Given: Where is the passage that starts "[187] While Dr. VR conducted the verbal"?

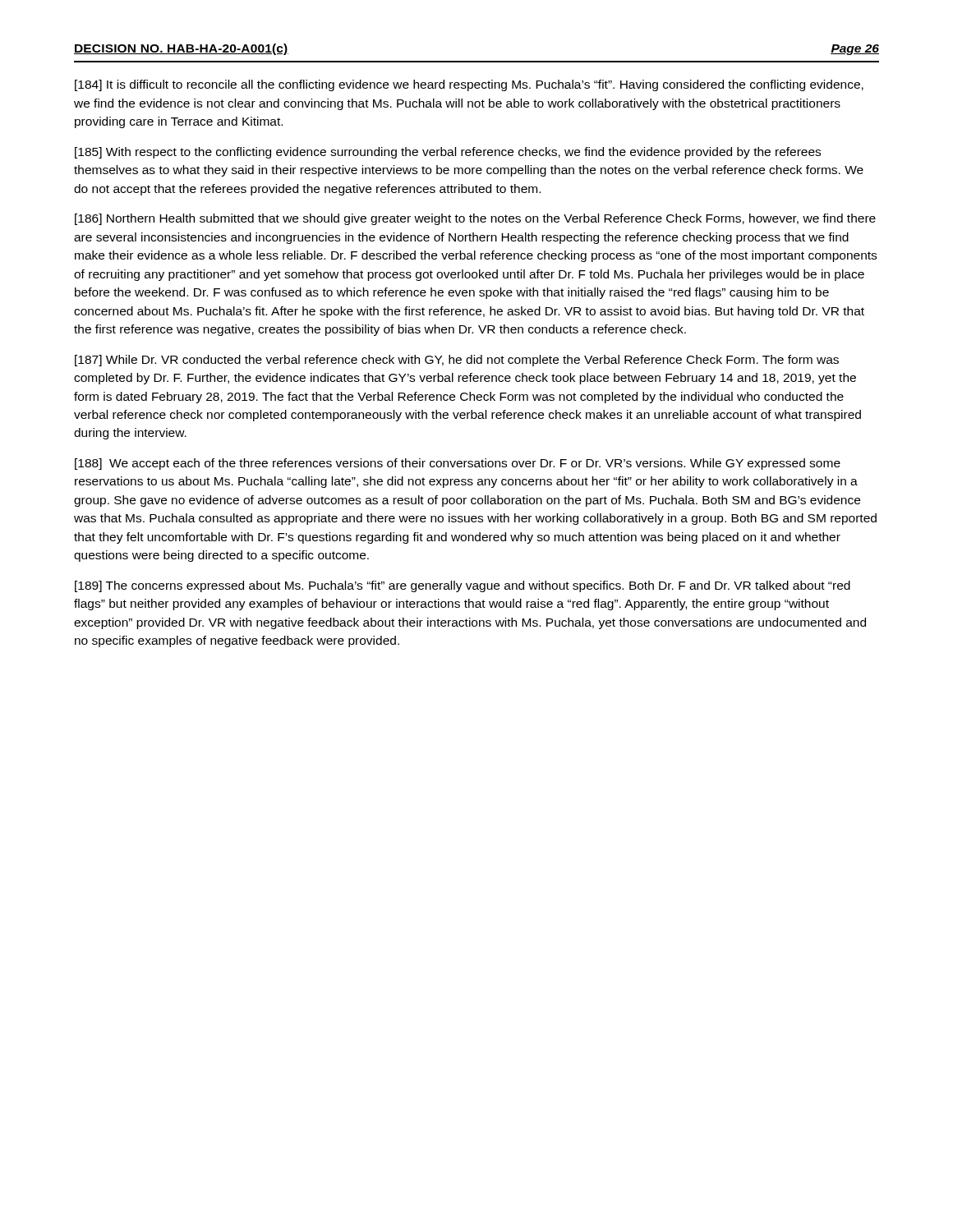Looking at the screenshot, I should click(468, 396).
